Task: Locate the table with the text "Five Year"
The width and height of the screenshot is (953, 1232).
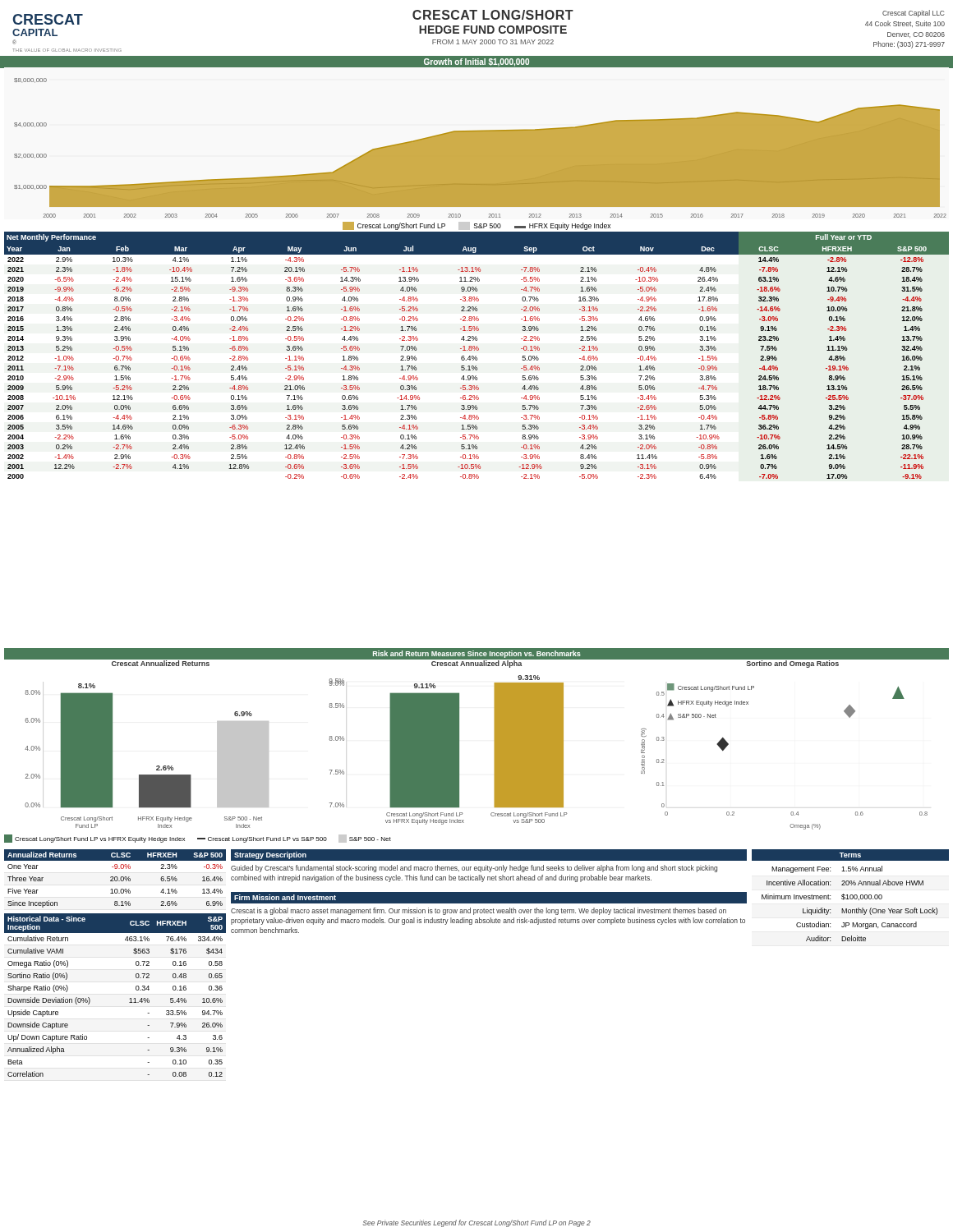Action: (x=115, y=880)
